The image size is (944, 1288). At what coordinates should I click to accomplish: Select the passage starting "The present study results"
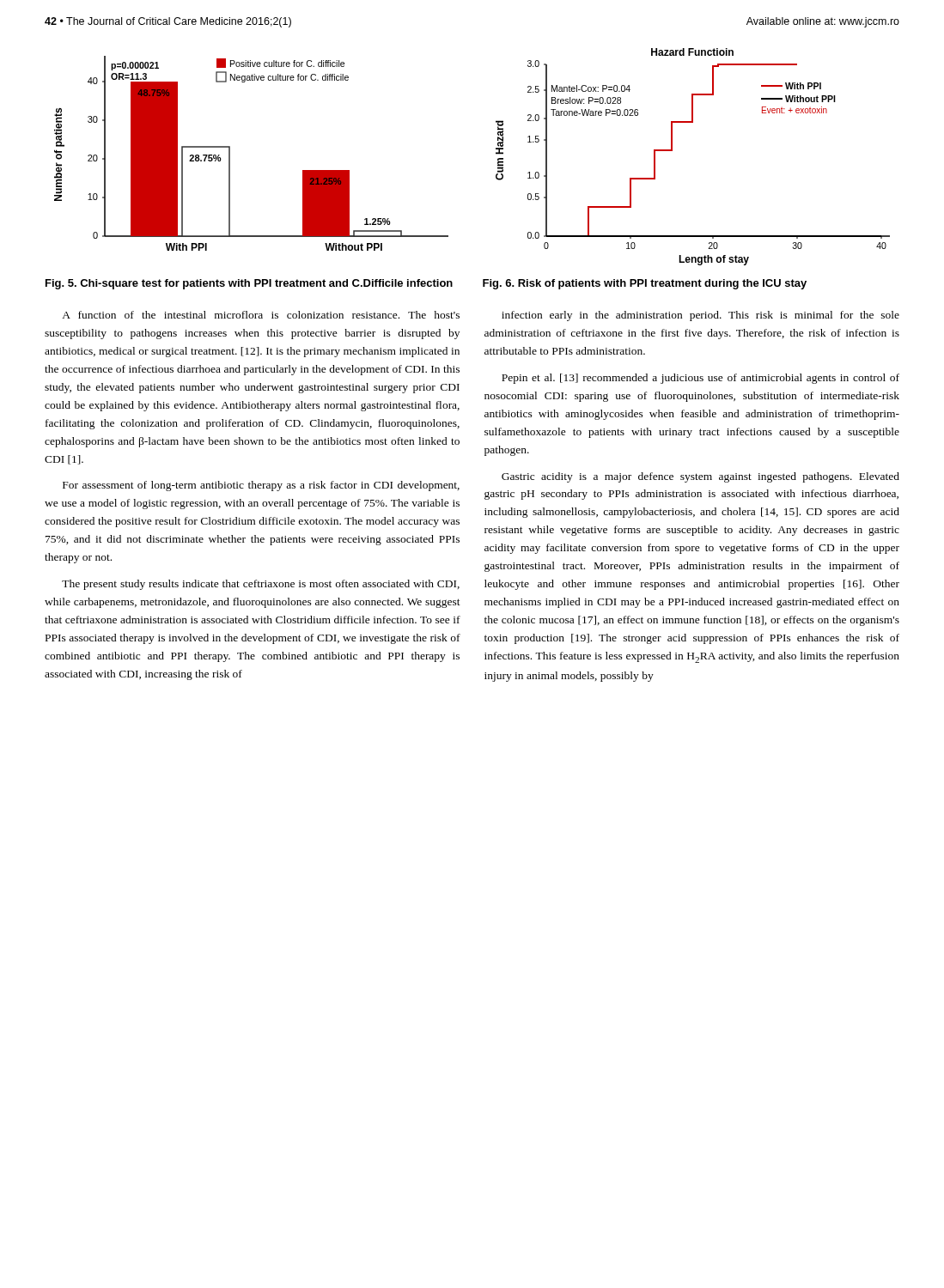[x=252, y=629]
